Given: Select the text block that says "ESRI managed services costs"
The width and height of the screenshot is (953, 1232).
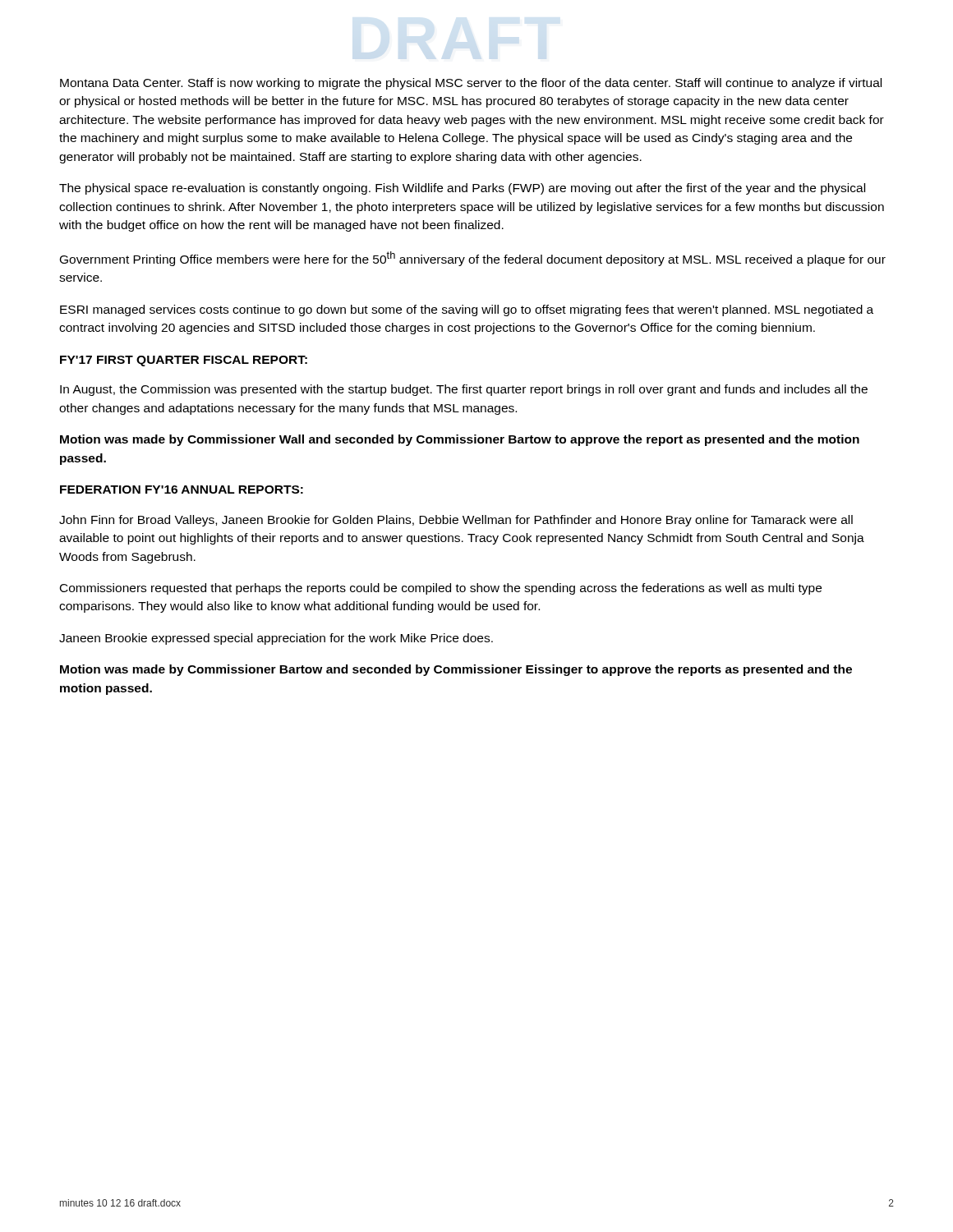Looking at the screenshot, I should tap(466, 318).
